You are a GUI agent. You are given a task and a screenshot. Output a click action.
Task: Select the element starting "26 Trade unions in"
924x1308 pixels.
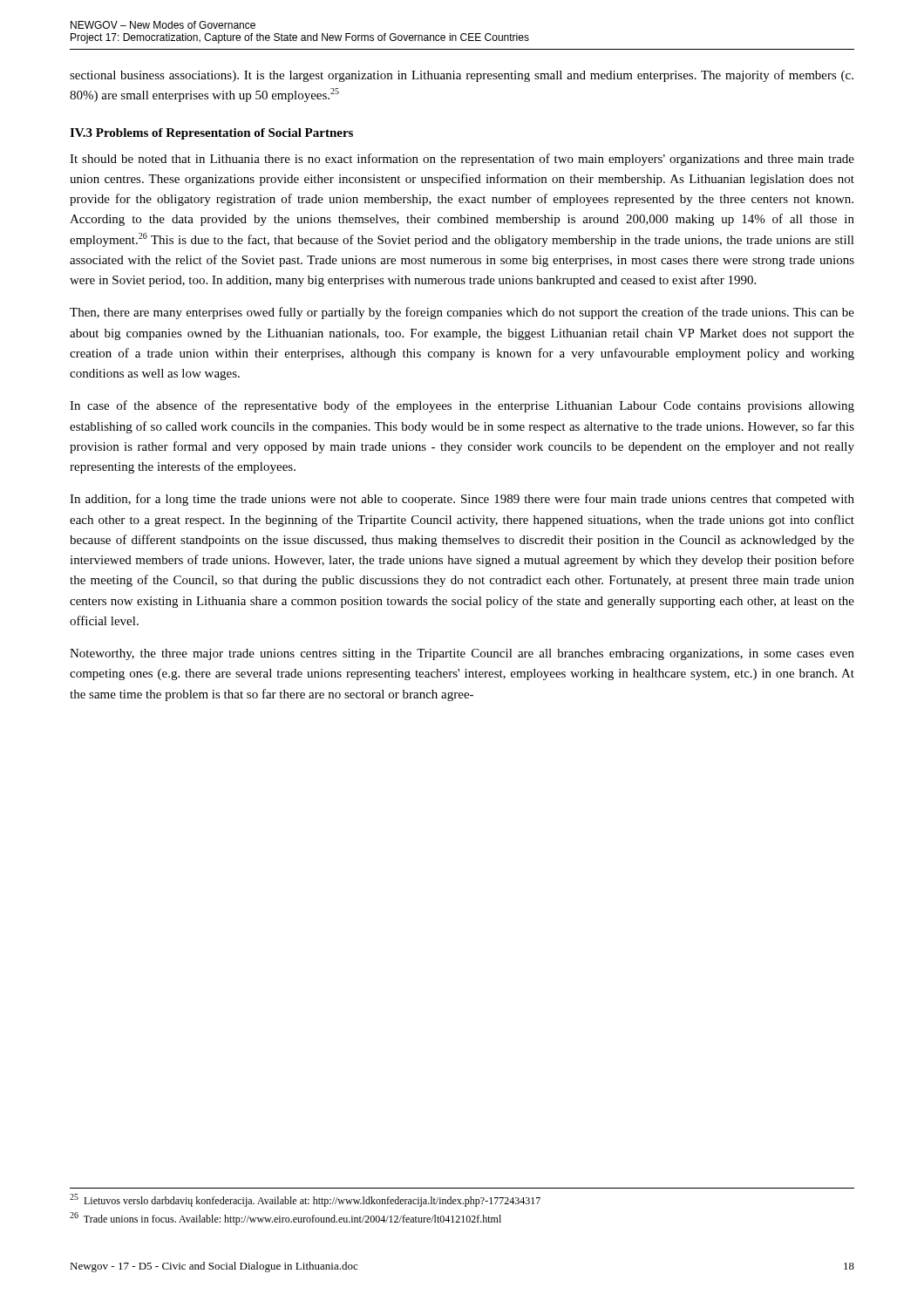coord(286,1218)
